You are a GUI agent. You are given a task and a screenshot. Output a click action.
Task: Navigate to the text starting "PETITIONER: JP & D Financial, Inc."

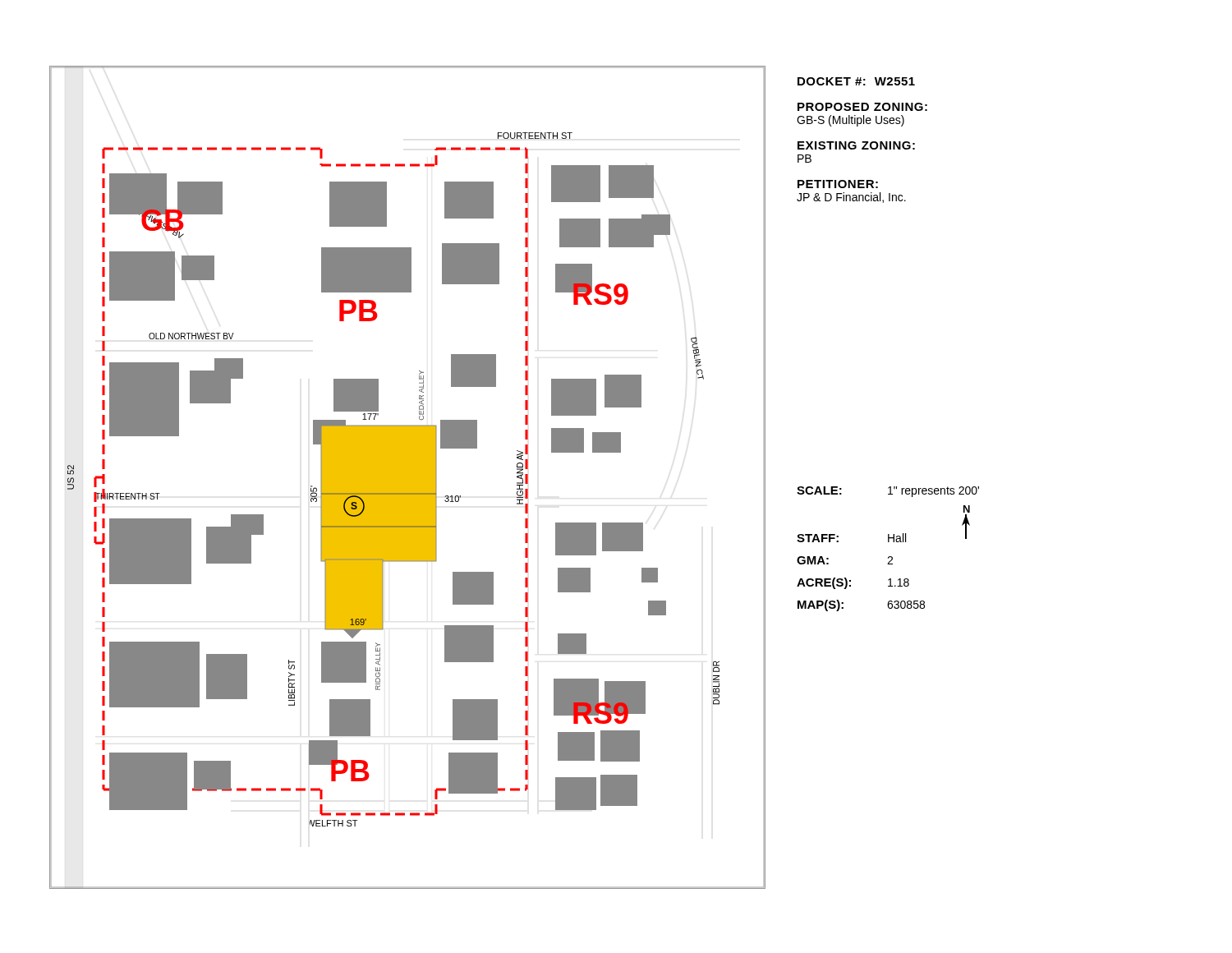point(838,184)
